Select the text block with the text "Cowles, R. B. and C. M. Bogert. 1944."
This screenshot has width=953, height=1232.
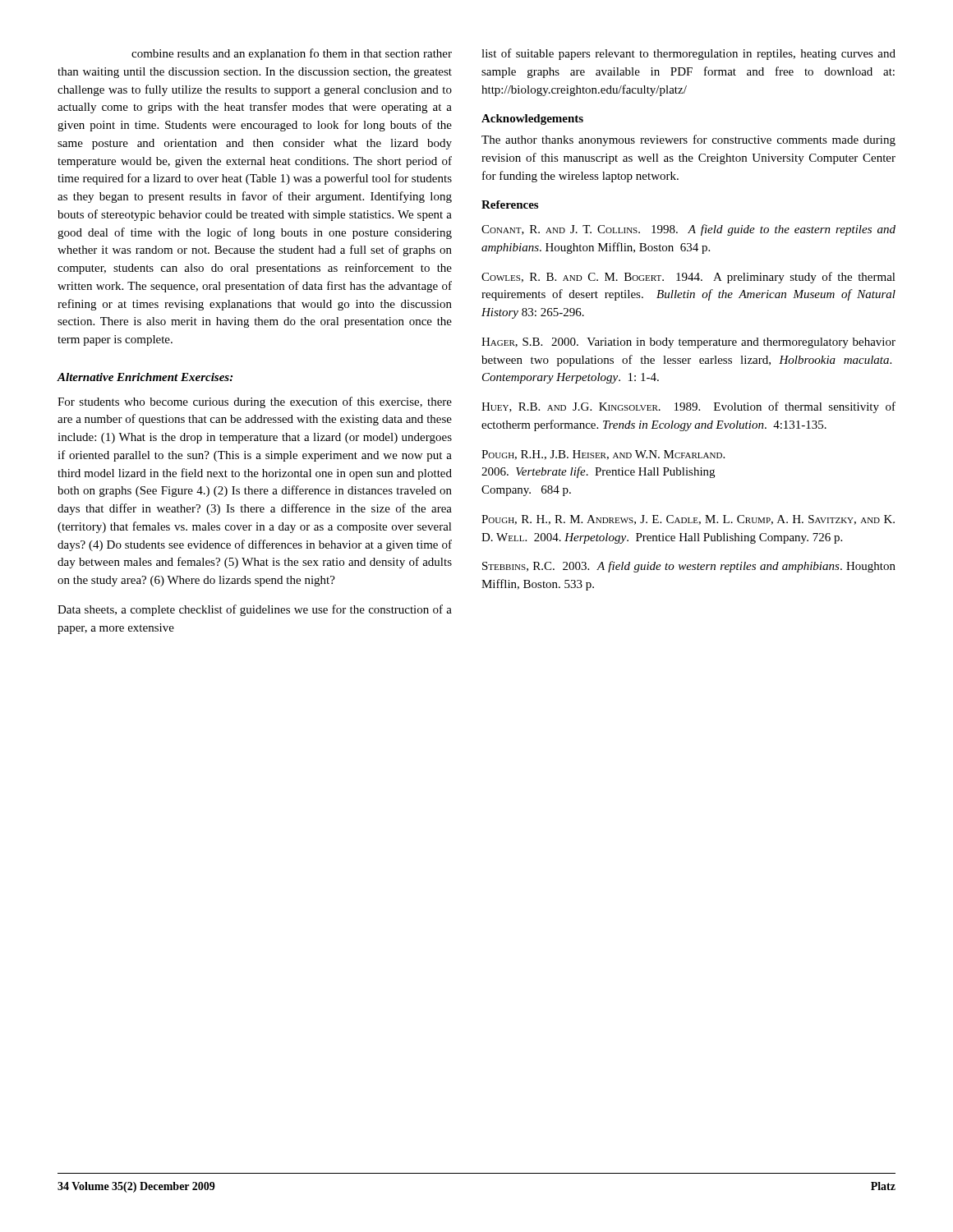[x=688, y=295]
